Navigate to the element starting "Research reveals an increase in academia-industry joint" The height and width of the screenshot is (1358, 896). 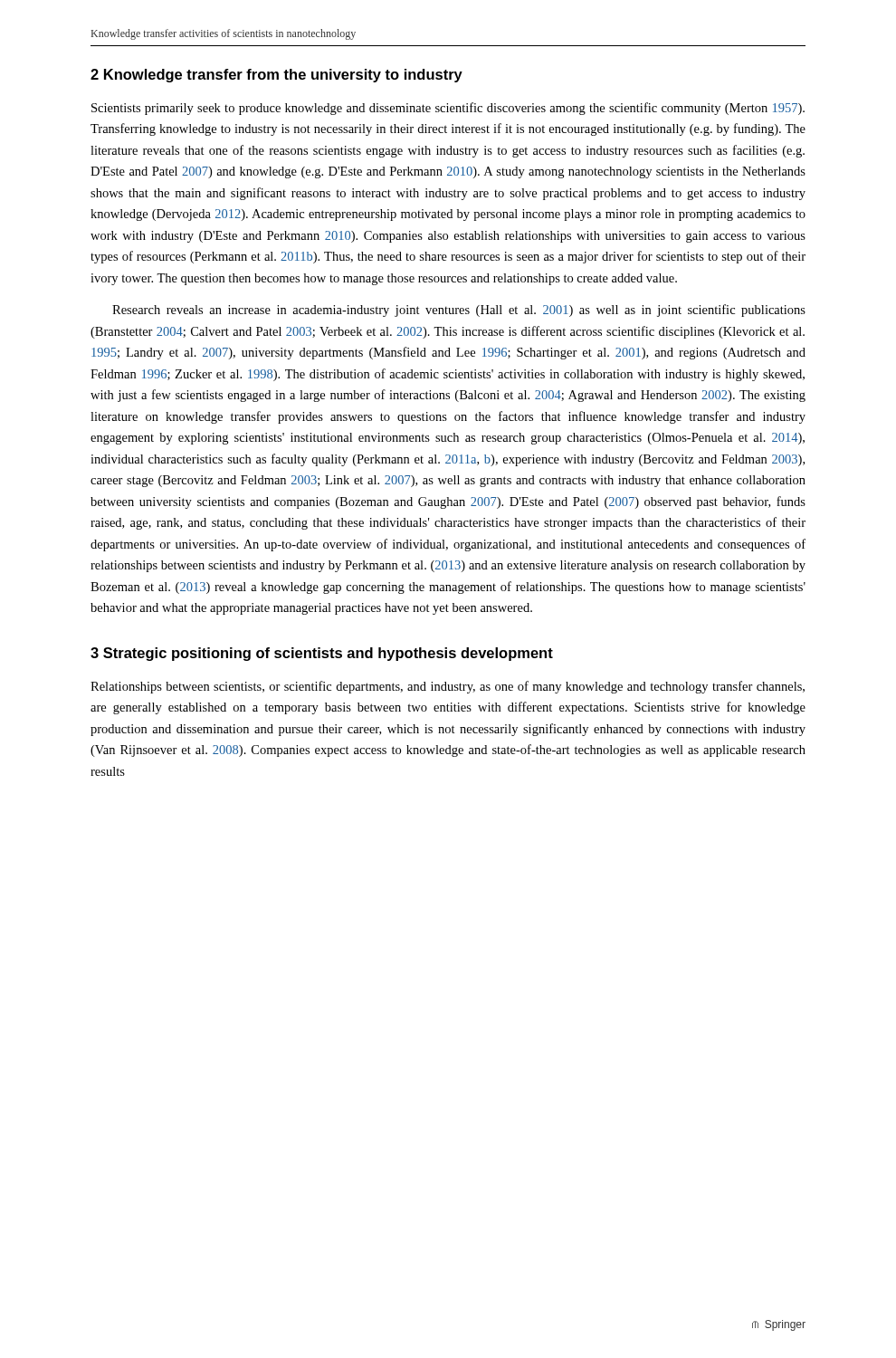pyautogui.click(x=448, y=459)
